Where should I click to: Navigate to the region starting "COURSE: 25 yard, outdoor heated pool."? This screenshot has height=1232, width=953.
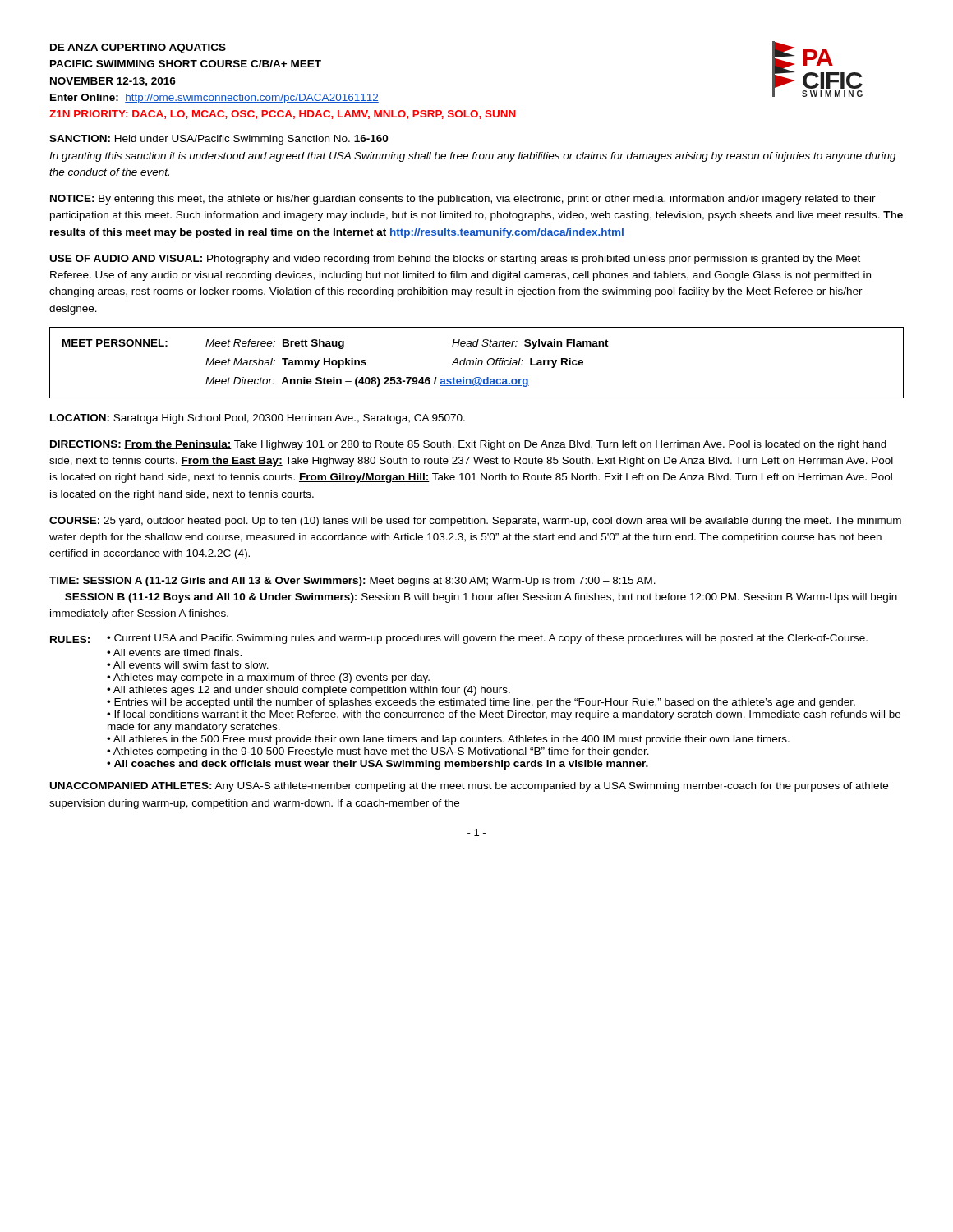pos(476,537)
